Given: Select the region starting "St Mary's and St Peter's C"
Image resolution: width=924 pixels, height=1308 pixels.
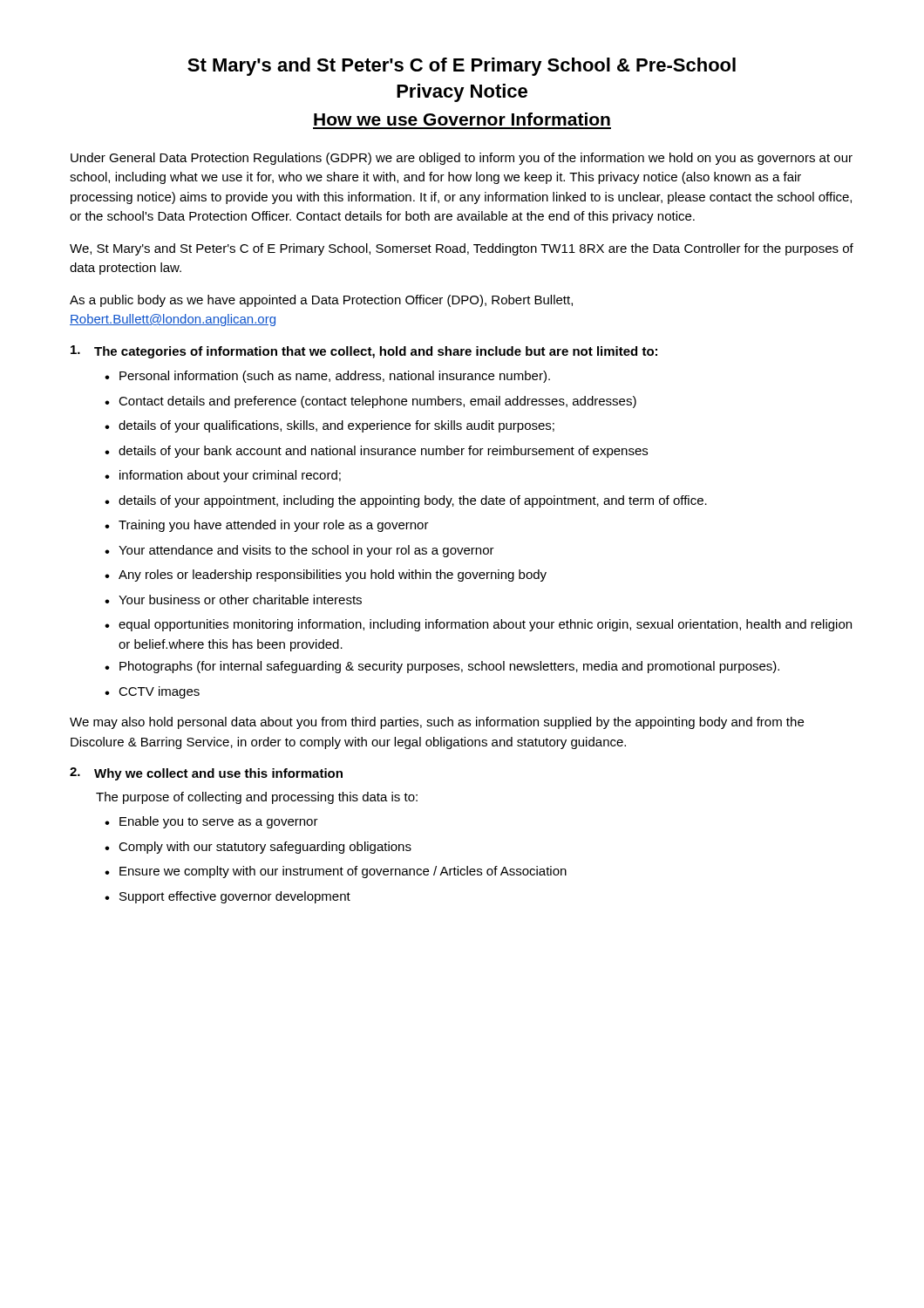Looking at the screenshot, I should coord(462,92).
